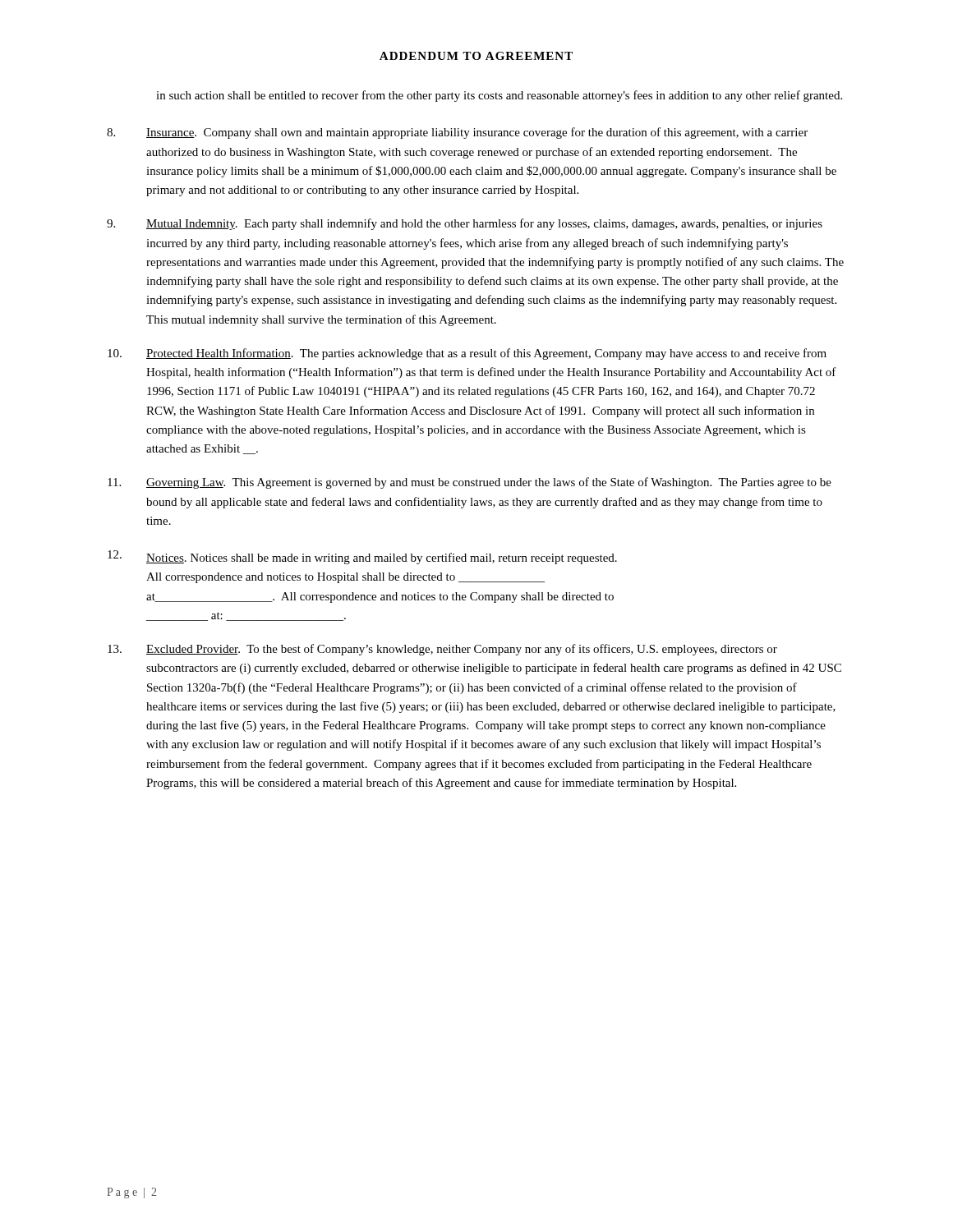Locate the list item that says "13. Excluded Provider. To the best"
953x1232 pixels.
[476, 716]
